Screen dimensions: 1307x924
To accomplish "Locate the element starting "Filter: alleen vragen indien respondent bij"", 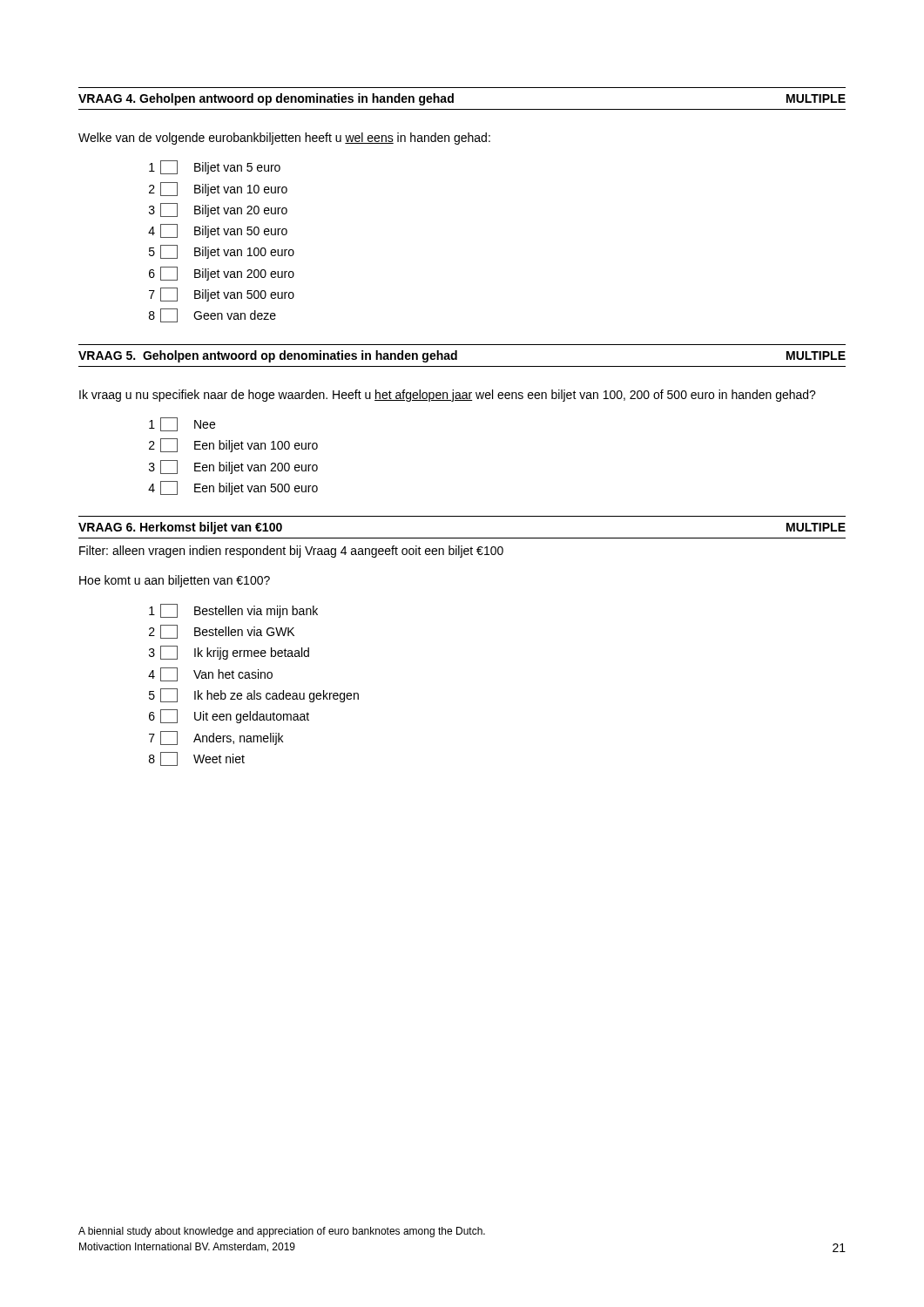I will 291,551.
